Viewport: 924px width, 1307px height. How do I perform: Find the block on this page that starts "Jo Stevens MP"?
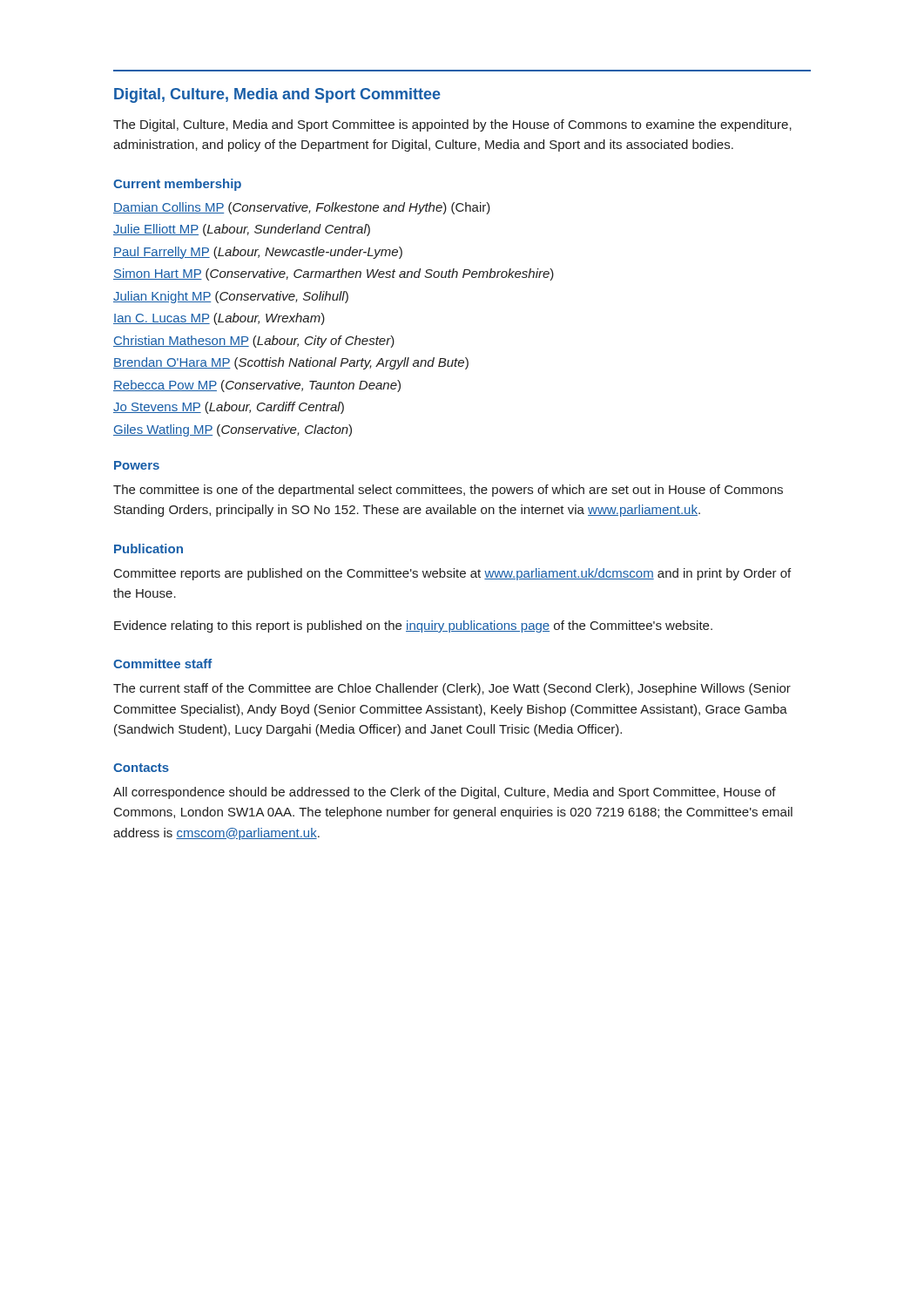(229, 406)
